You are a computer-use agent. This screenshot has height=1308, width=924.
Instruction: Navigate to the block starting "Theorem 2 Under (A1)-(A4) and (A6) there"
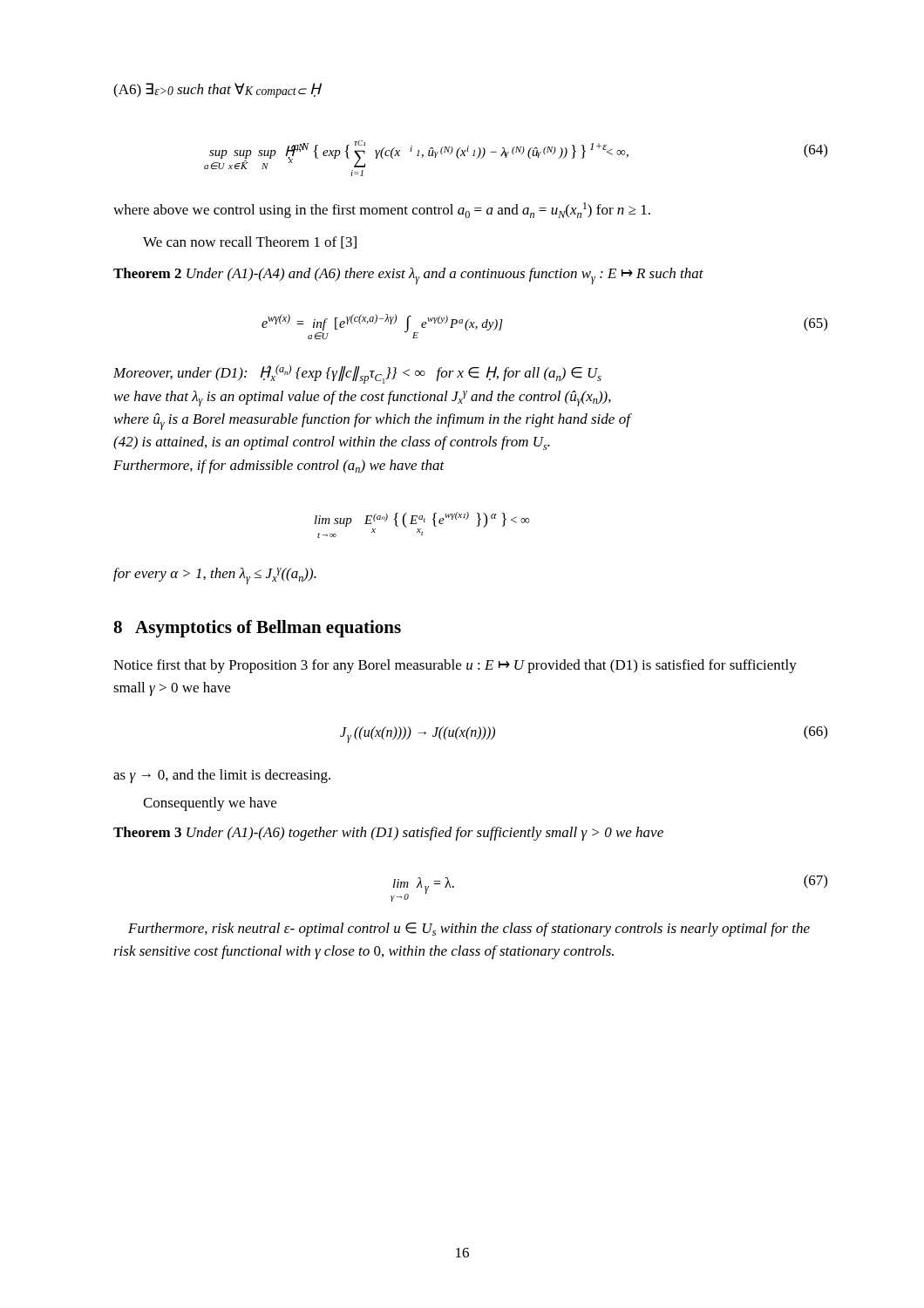(x=408, y=275)
